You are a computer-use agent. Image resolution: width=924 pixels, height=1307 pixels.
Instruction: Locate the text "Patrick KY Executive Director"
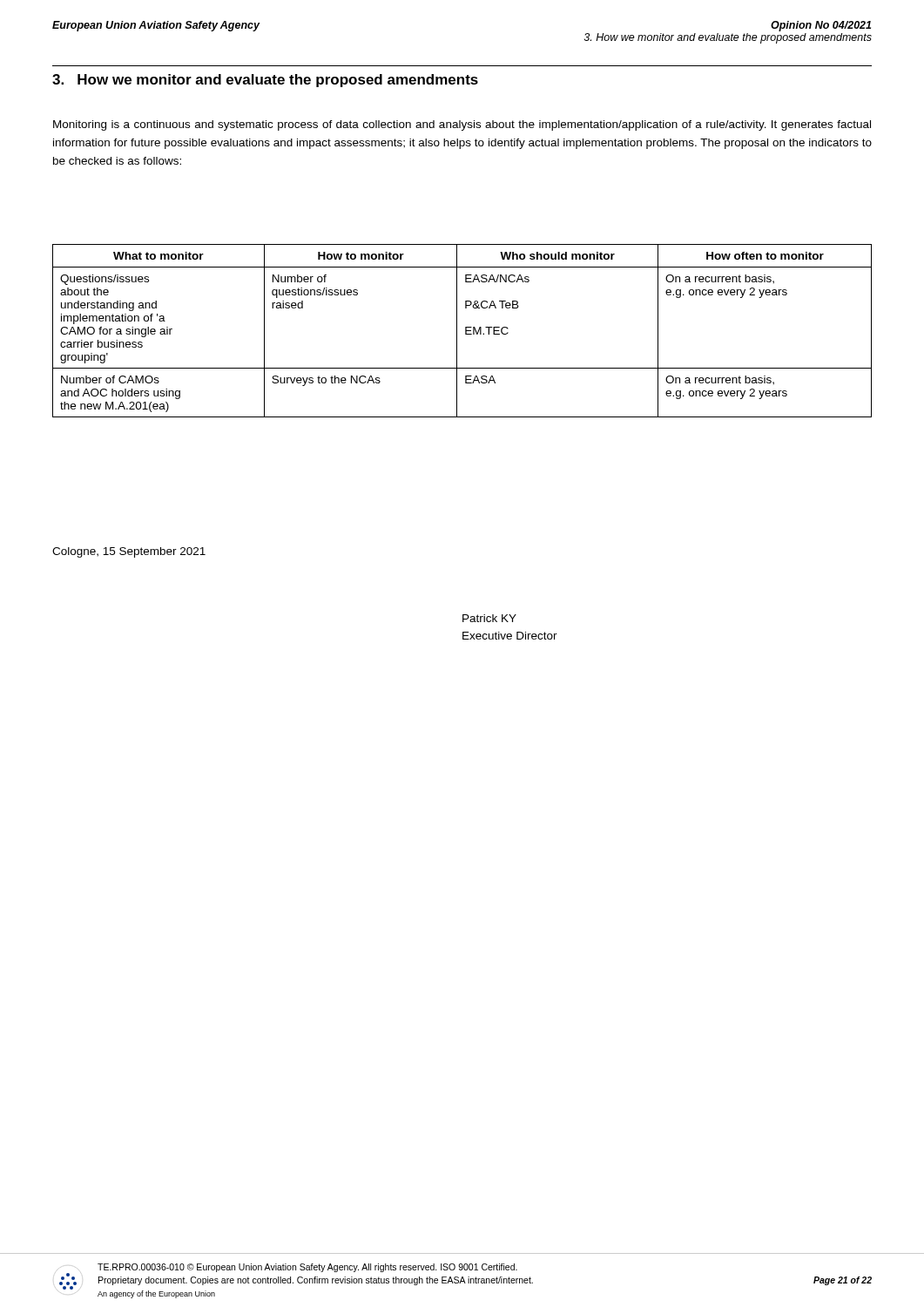click(509, 627)
